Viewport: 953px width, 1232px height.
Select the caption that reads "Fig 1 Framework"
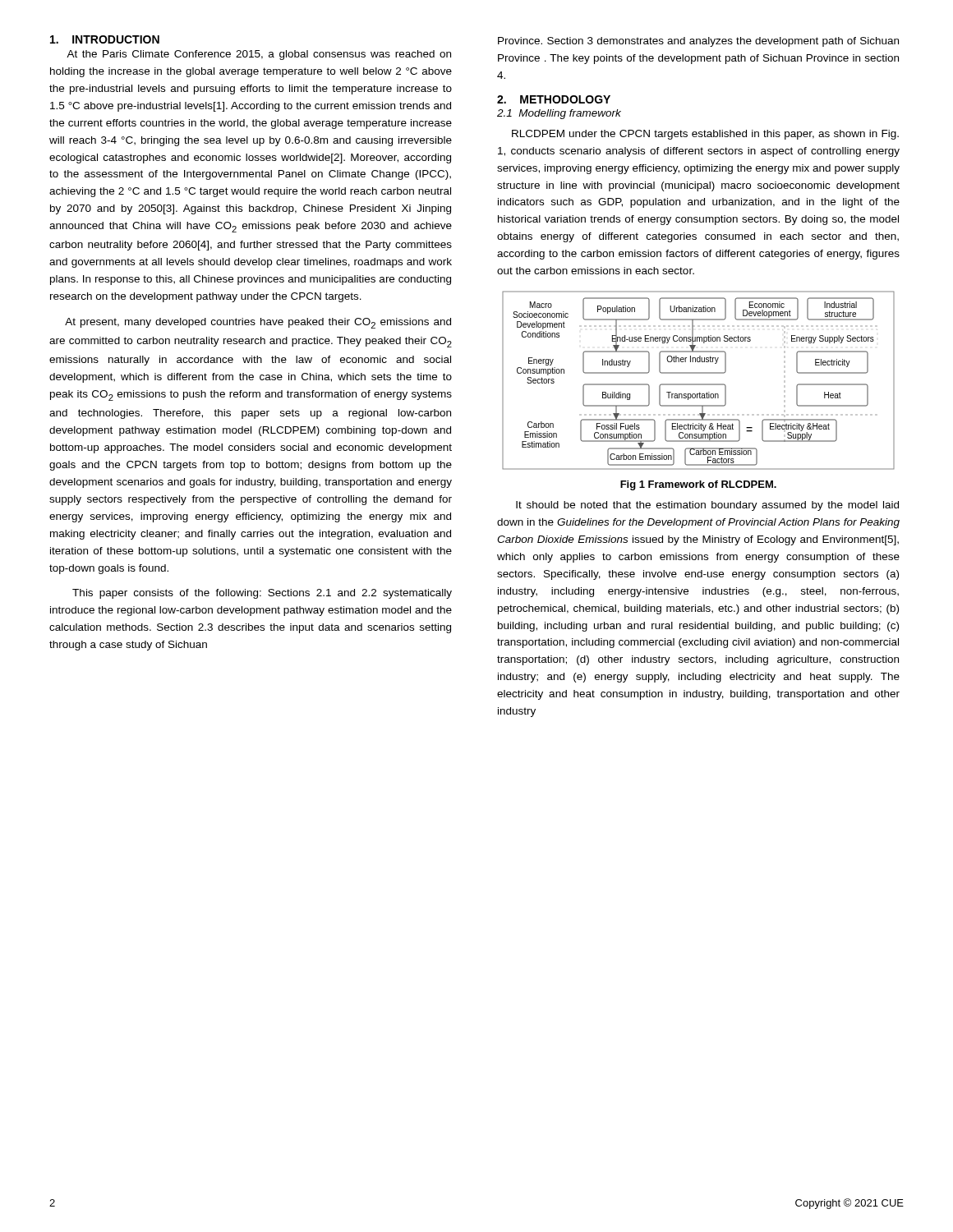click(698, 484)
